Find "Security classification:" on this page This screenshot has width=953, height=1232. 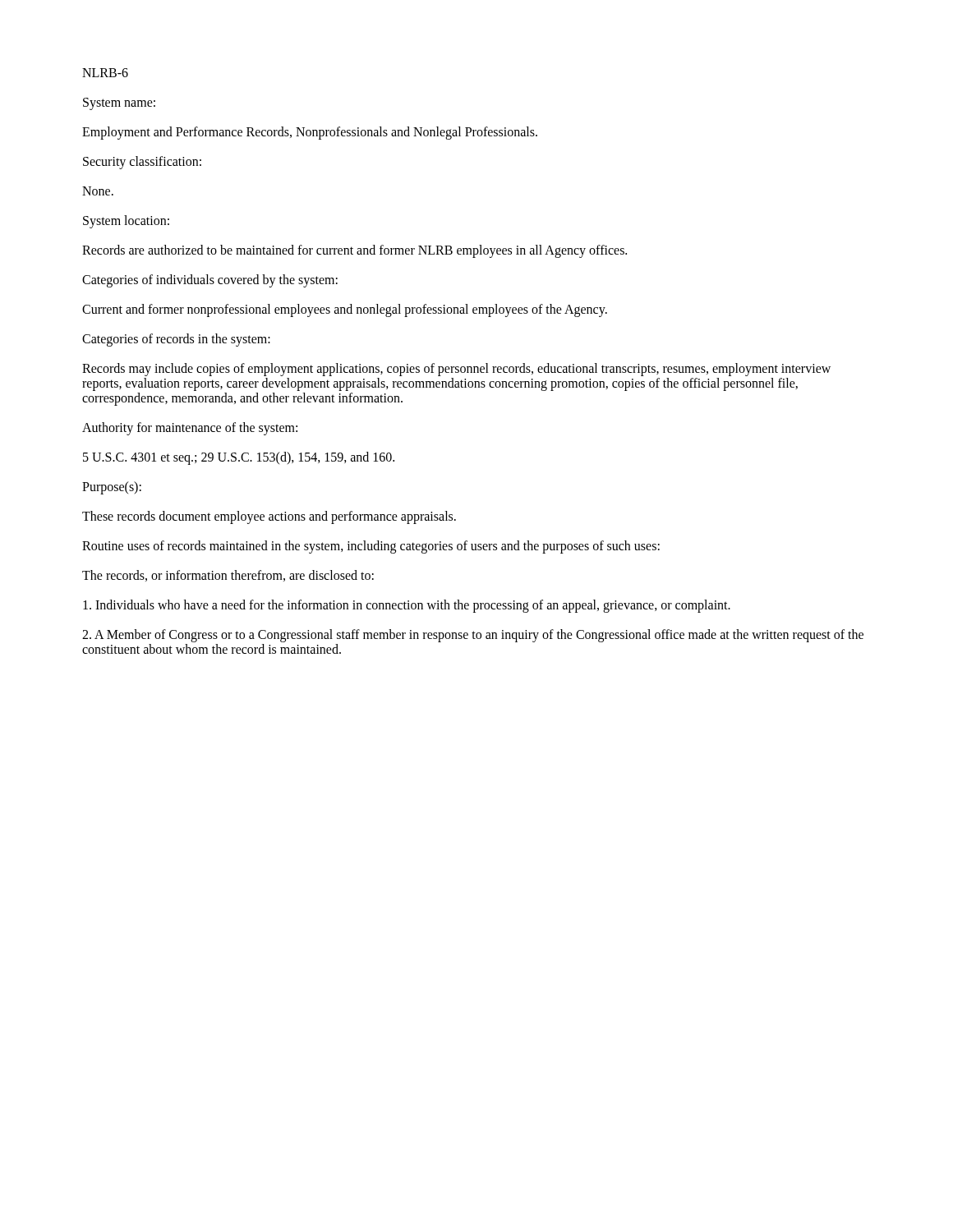142,161
